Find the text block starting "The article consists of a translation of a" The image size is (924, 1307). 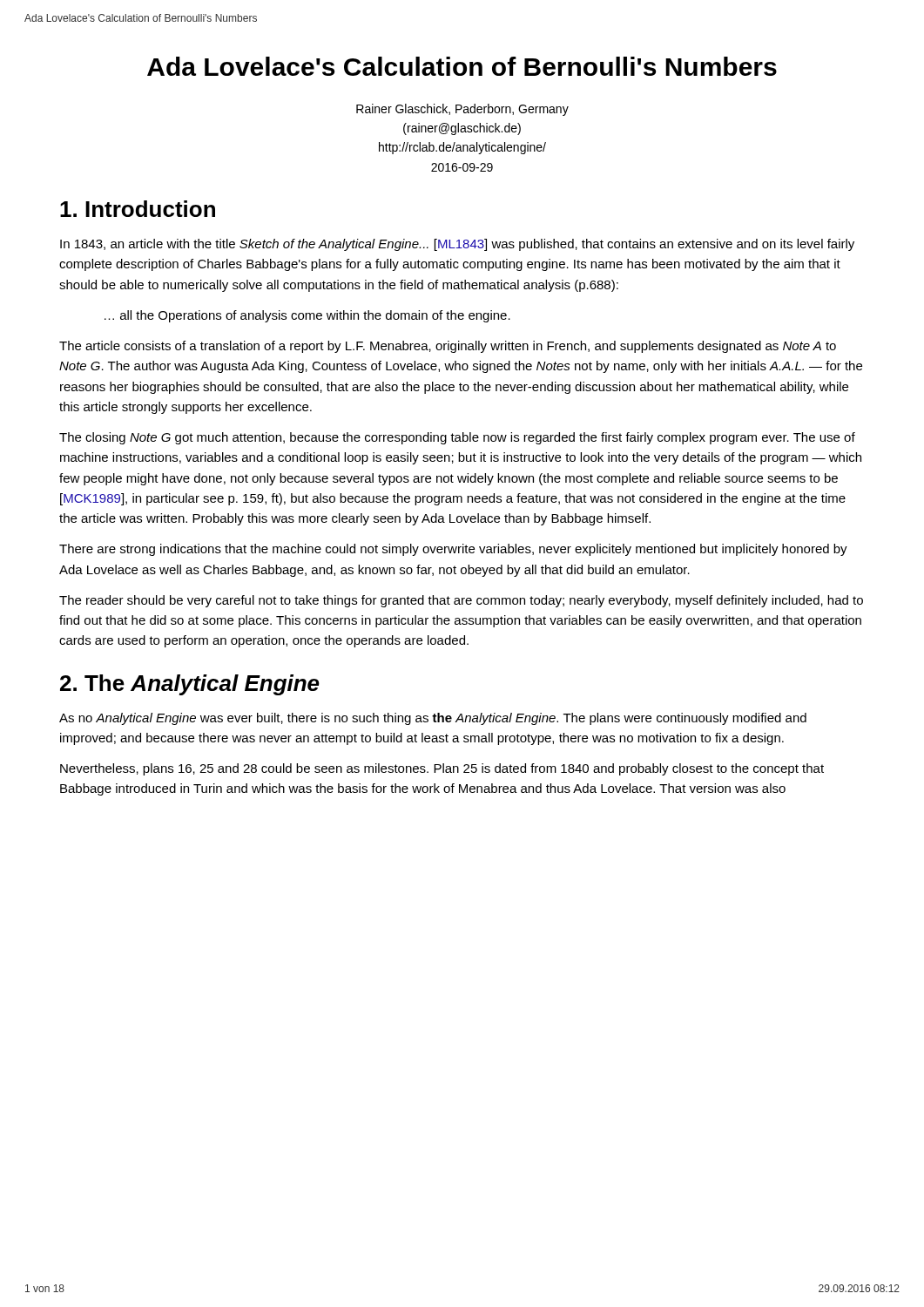coord(462,376)
